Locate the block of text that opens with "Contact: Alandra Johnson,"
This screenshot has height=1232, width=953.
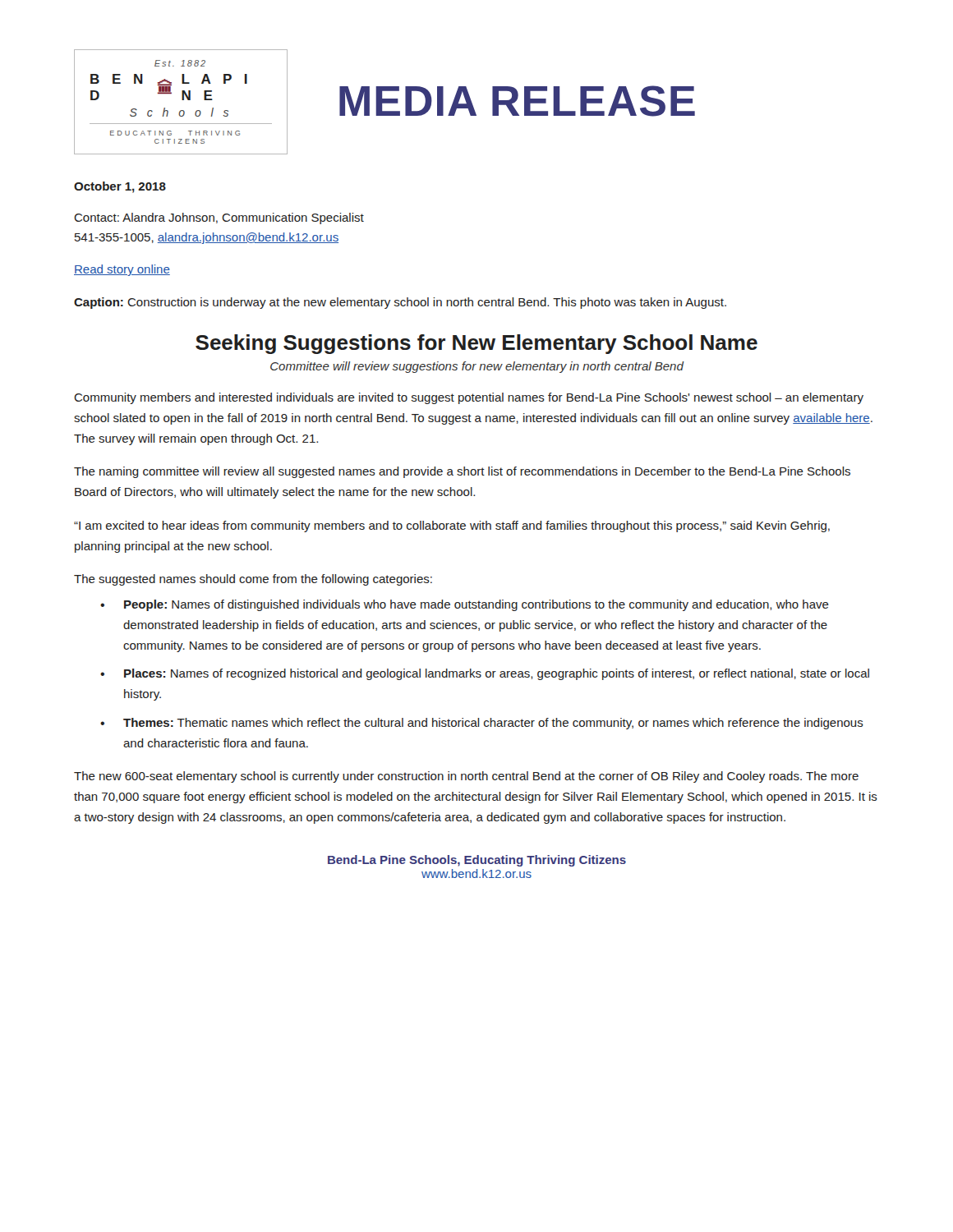coord(219,227)
